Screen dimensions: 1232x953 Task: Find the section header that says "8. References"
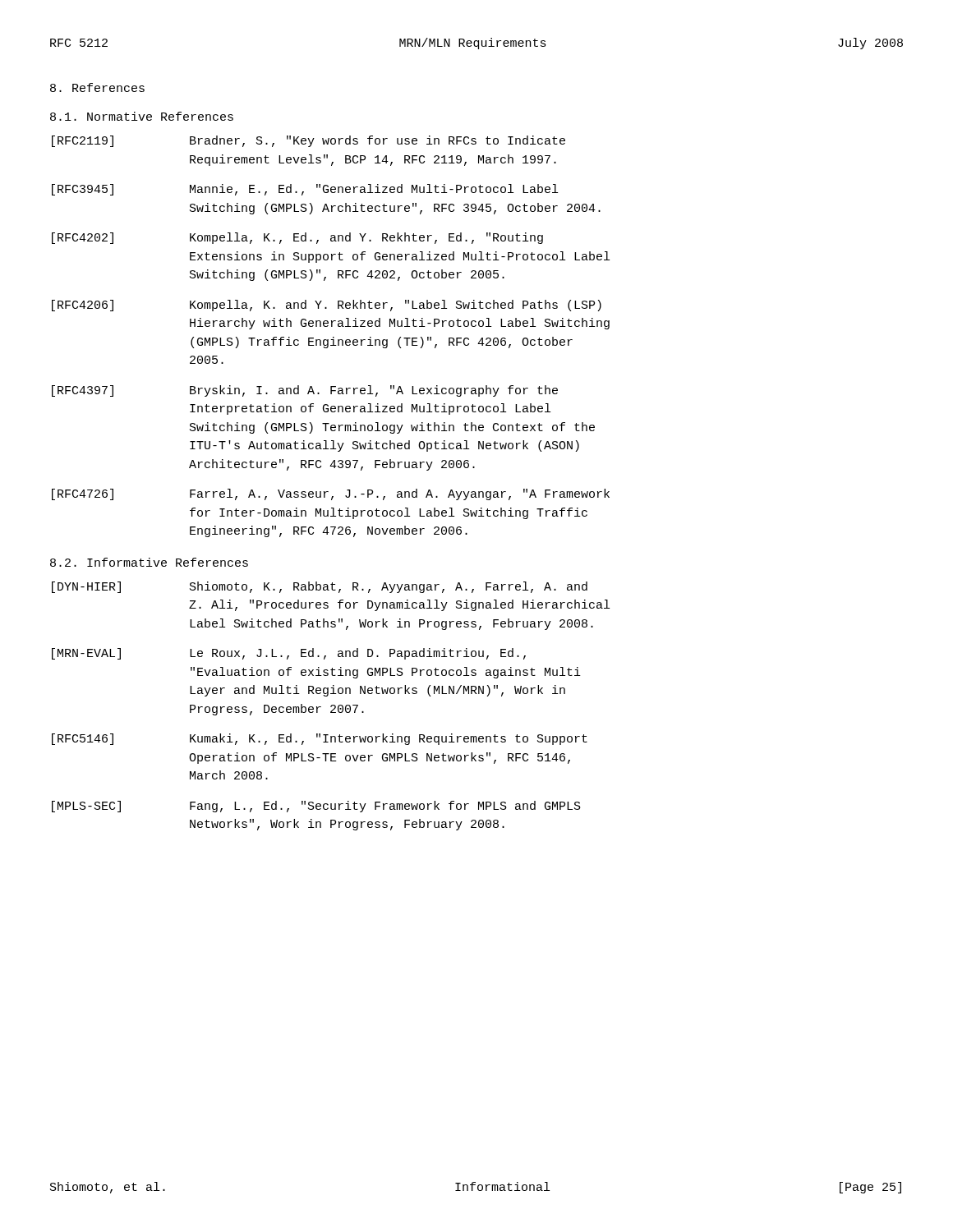coord(97,89)
